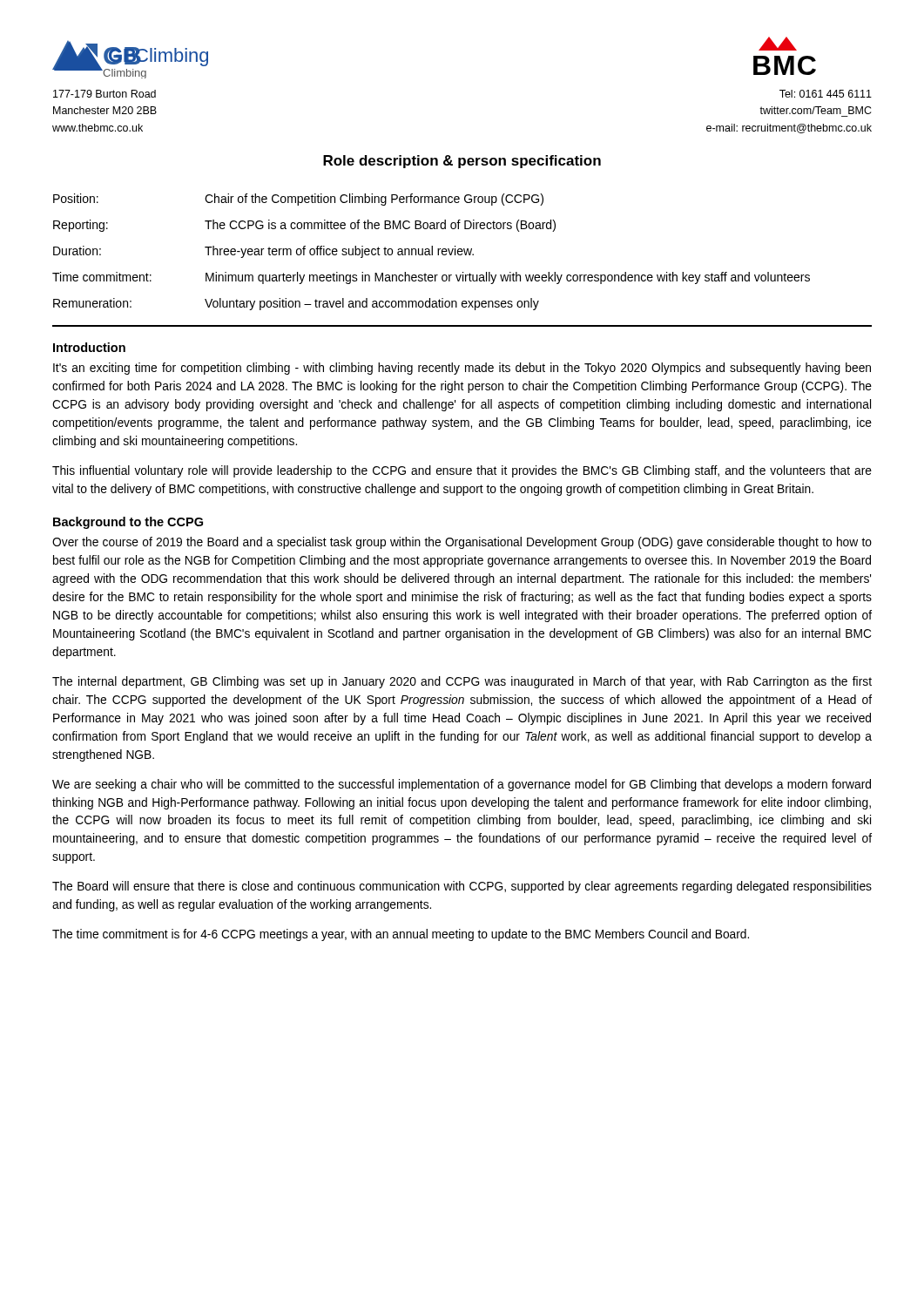
Task: Where is the passage that starts "The Board will ensure that there is close"?
Action: click(x=462, y=896)
